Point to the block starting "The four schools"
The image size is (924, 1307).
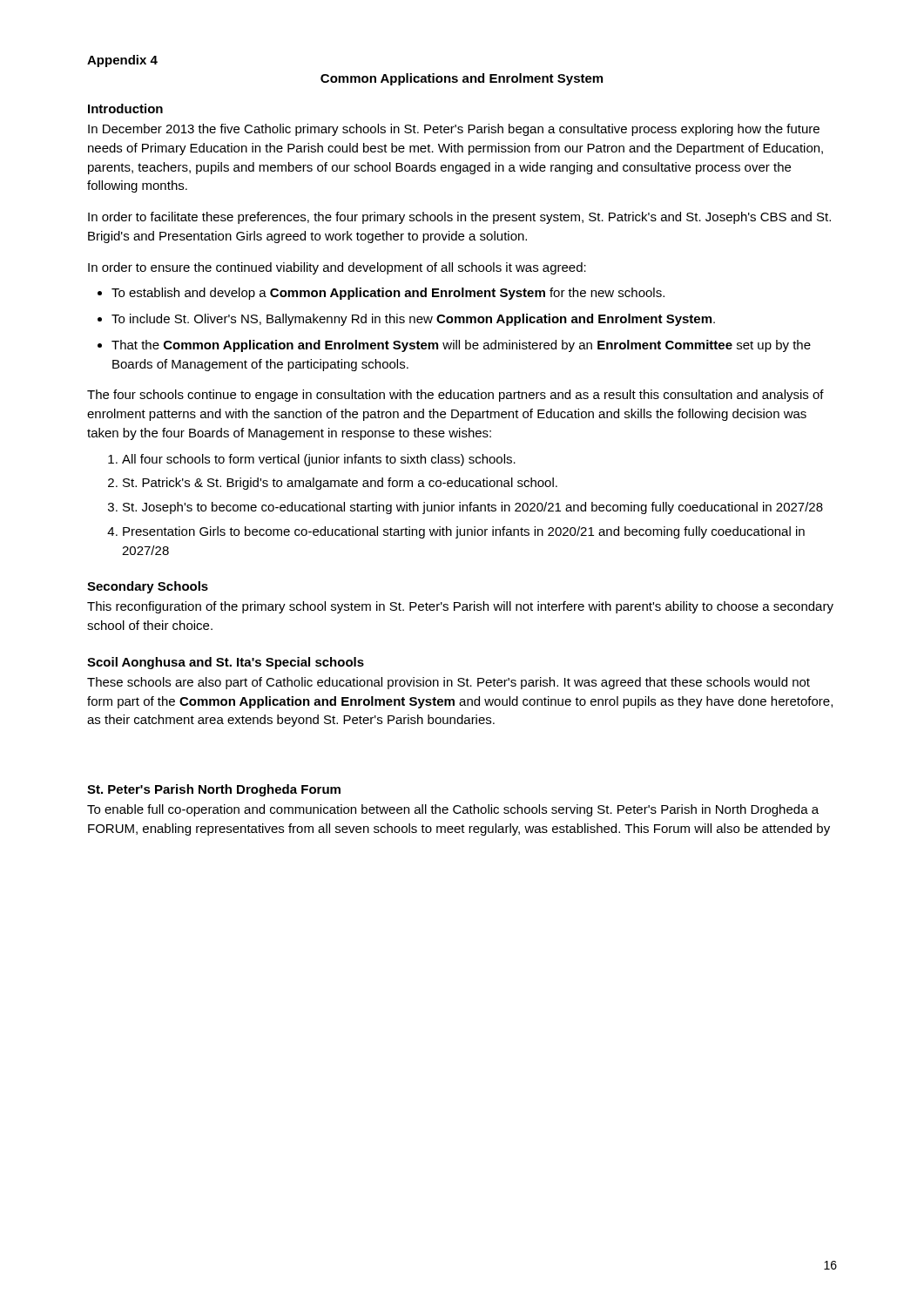tap(455, 413)
